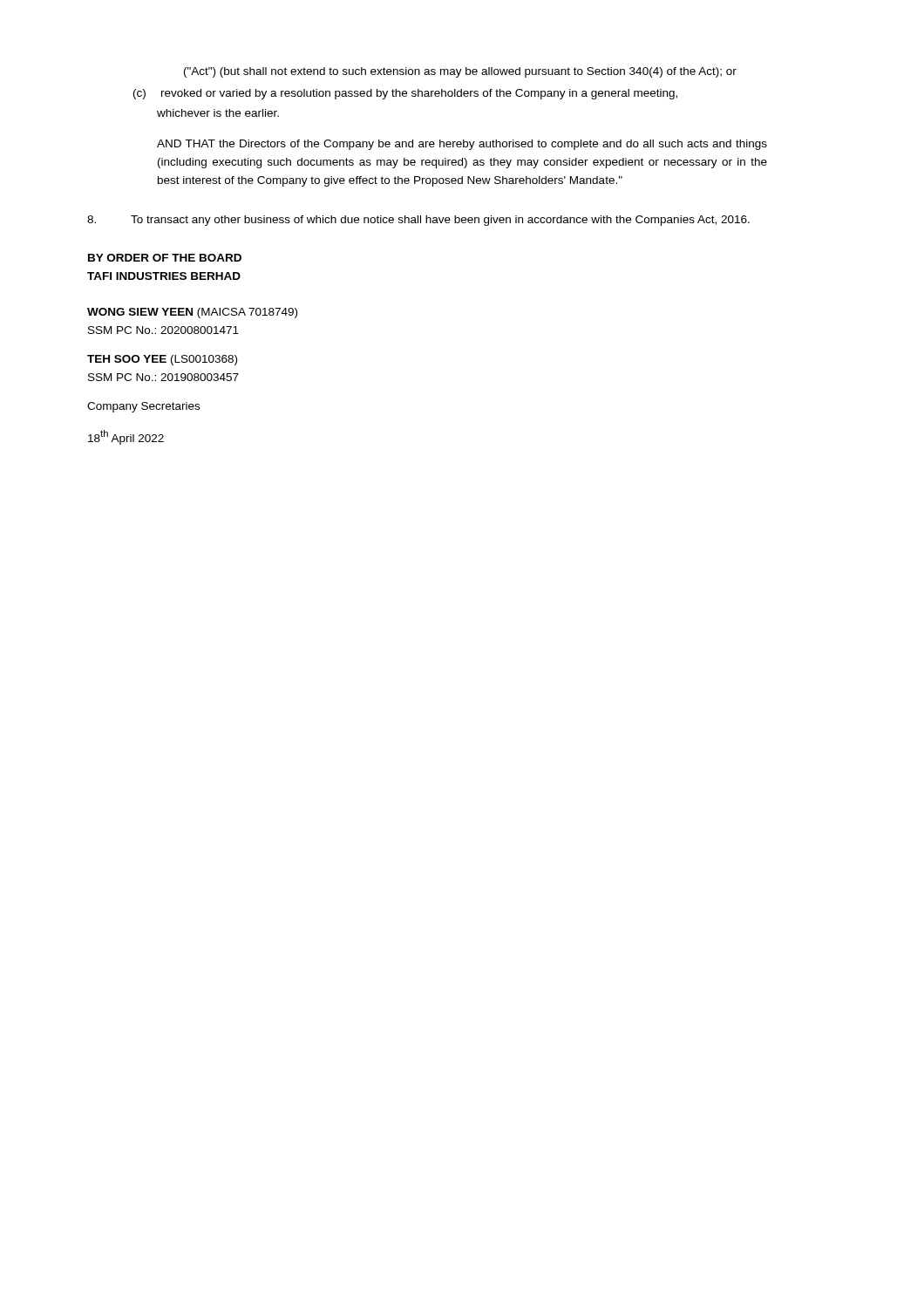
Task: Find the text starting "8. To transact any other"
Action: (x=427, y=220)
